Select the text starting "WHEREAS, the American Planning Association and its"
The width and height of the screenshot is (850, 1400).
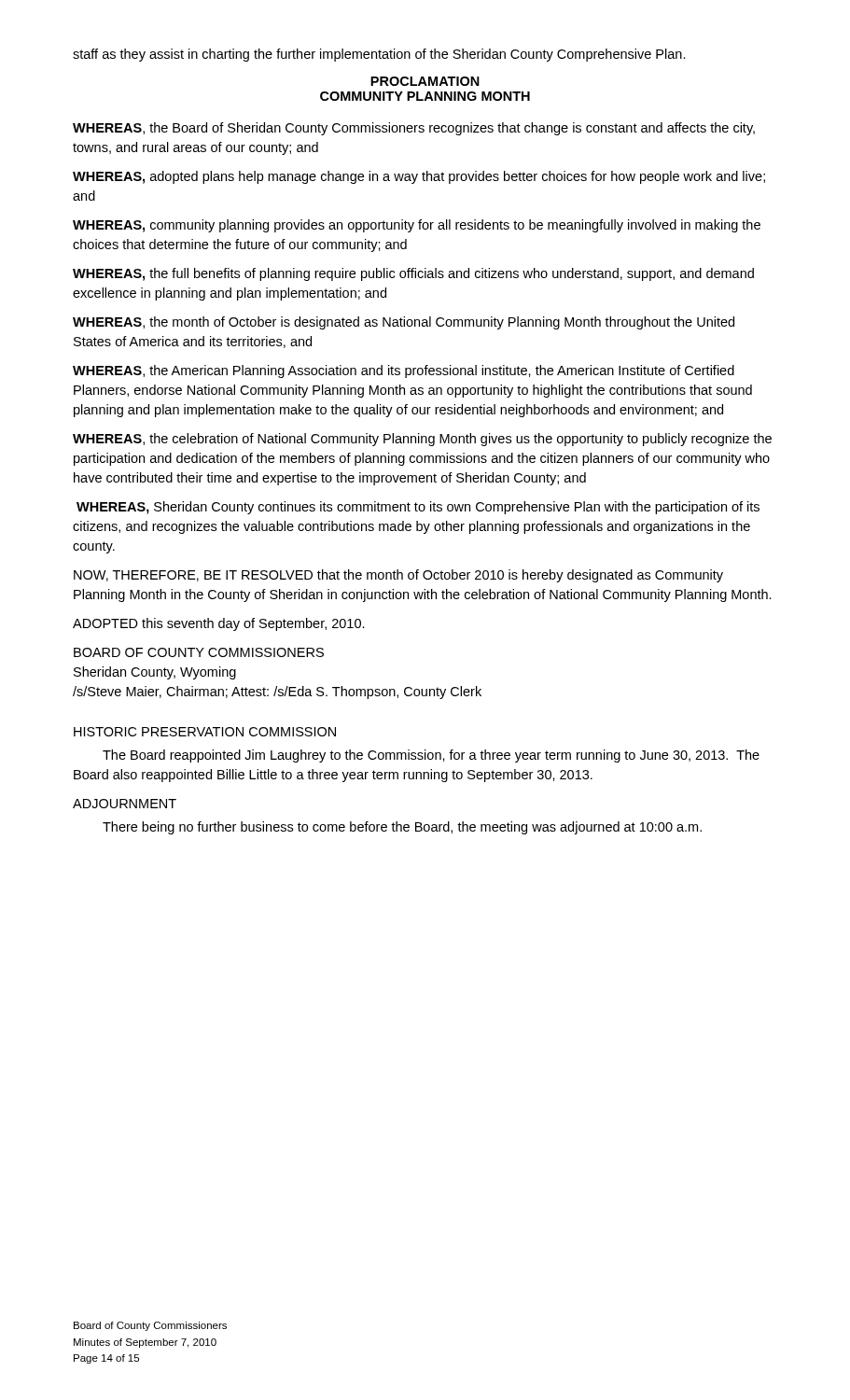click(413, 390)
